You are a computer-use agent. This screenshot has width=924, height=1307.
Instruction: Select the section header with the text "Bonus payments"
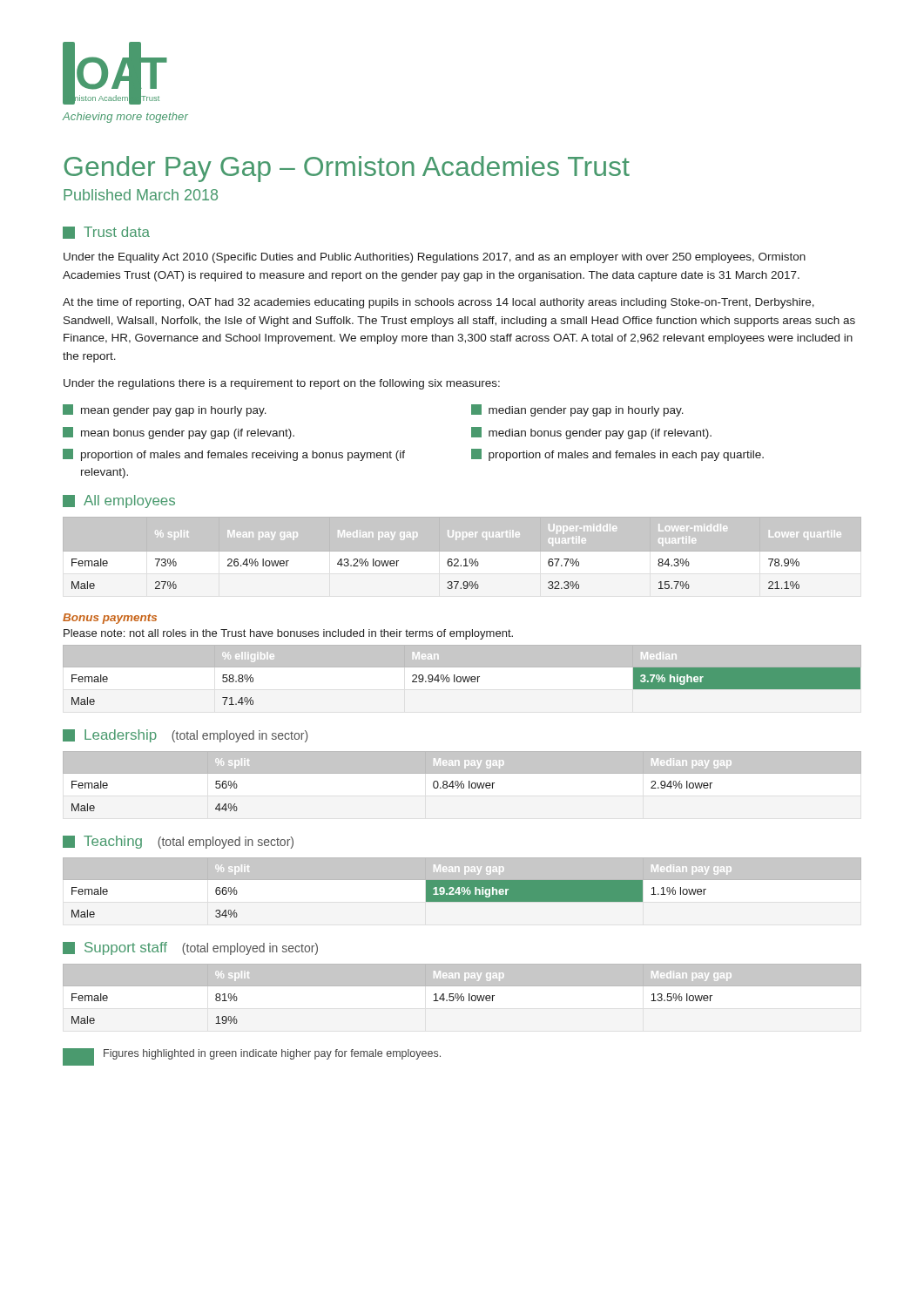(110, 619)
